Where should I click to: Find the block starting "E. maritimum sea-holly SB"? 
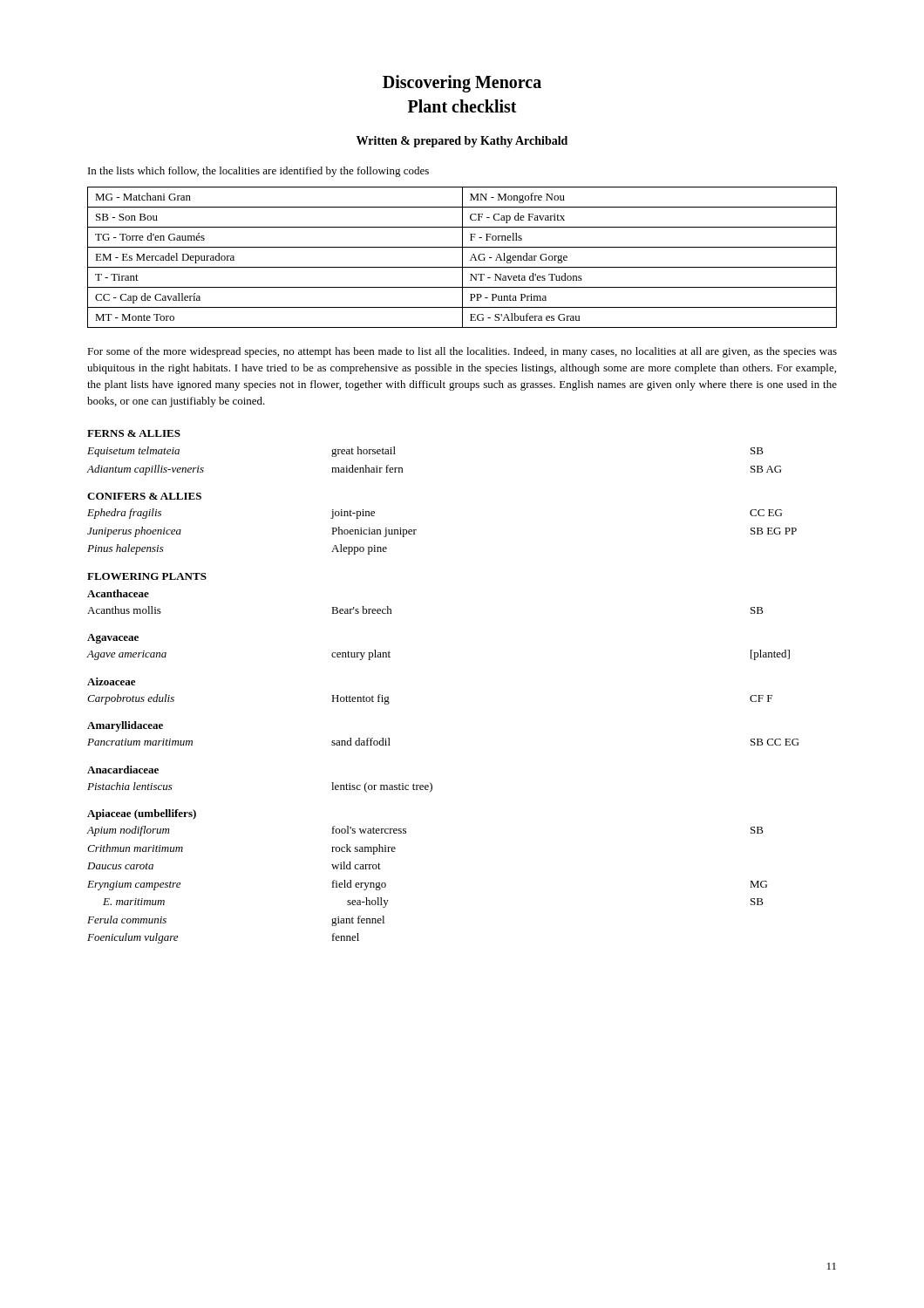pyautogui.click(x=136, y=902)
